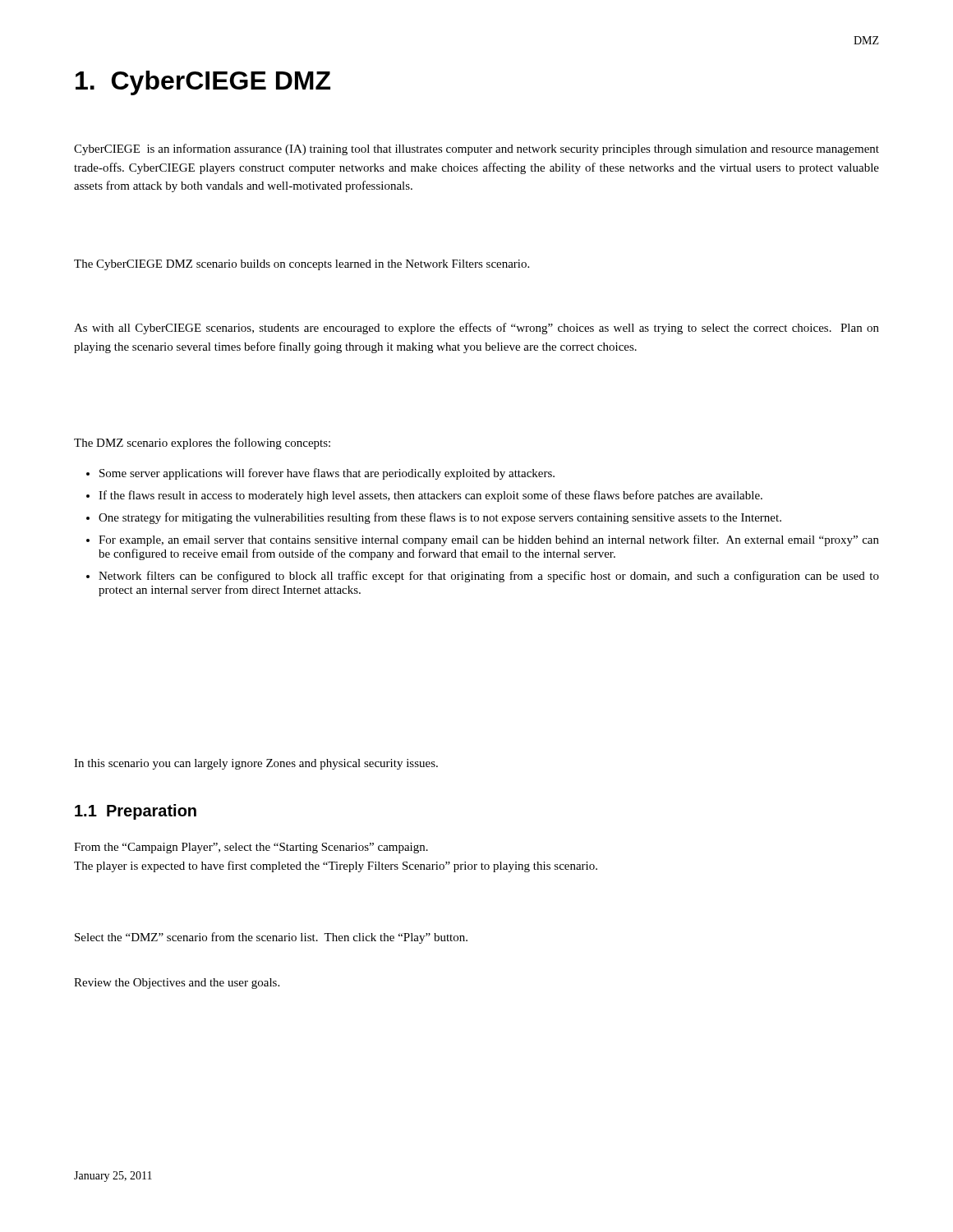Click on the text block with the text "Select the “DMZ” scenario from the scenario"
The height and width of the screenshot is (1232, 953).
271,937
